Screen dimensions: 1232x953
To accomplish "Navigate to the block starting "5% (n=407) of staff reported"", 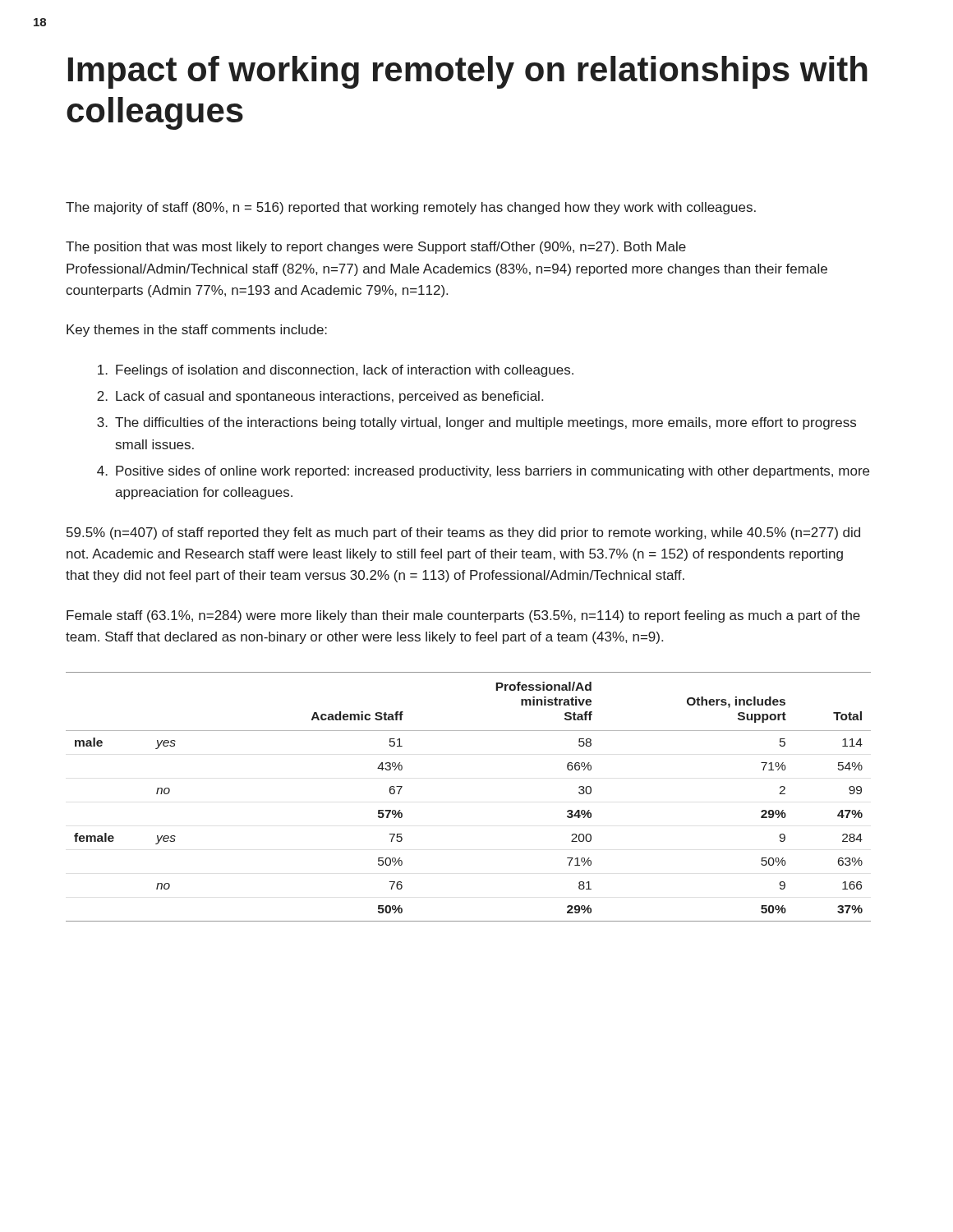I will pyautogui.click(x=463, y=554).
